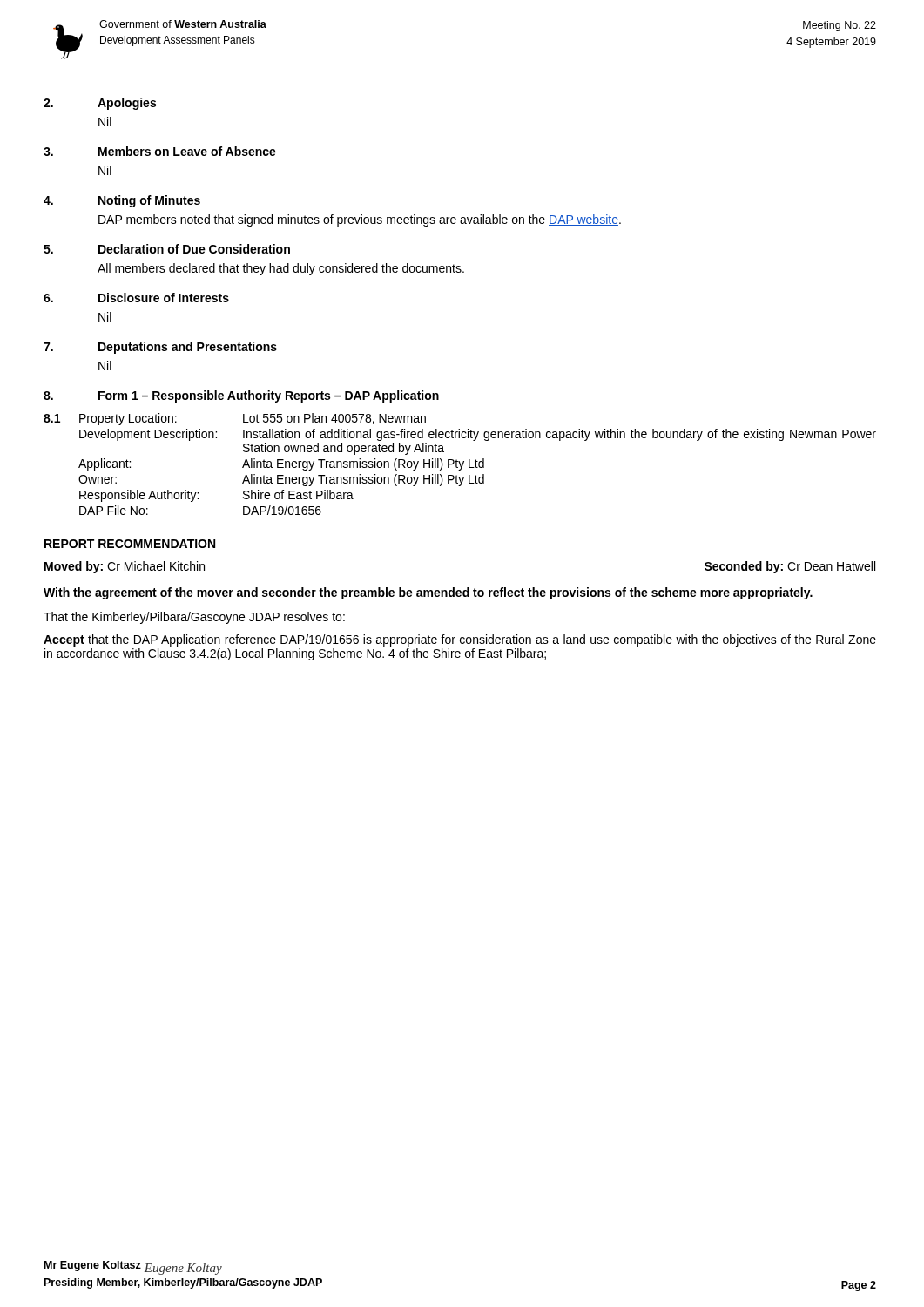Select the passage starting "Accept that the DAP Application reference DAP/19/01656"
This screenshot has width=924, height=1307.
460,647
